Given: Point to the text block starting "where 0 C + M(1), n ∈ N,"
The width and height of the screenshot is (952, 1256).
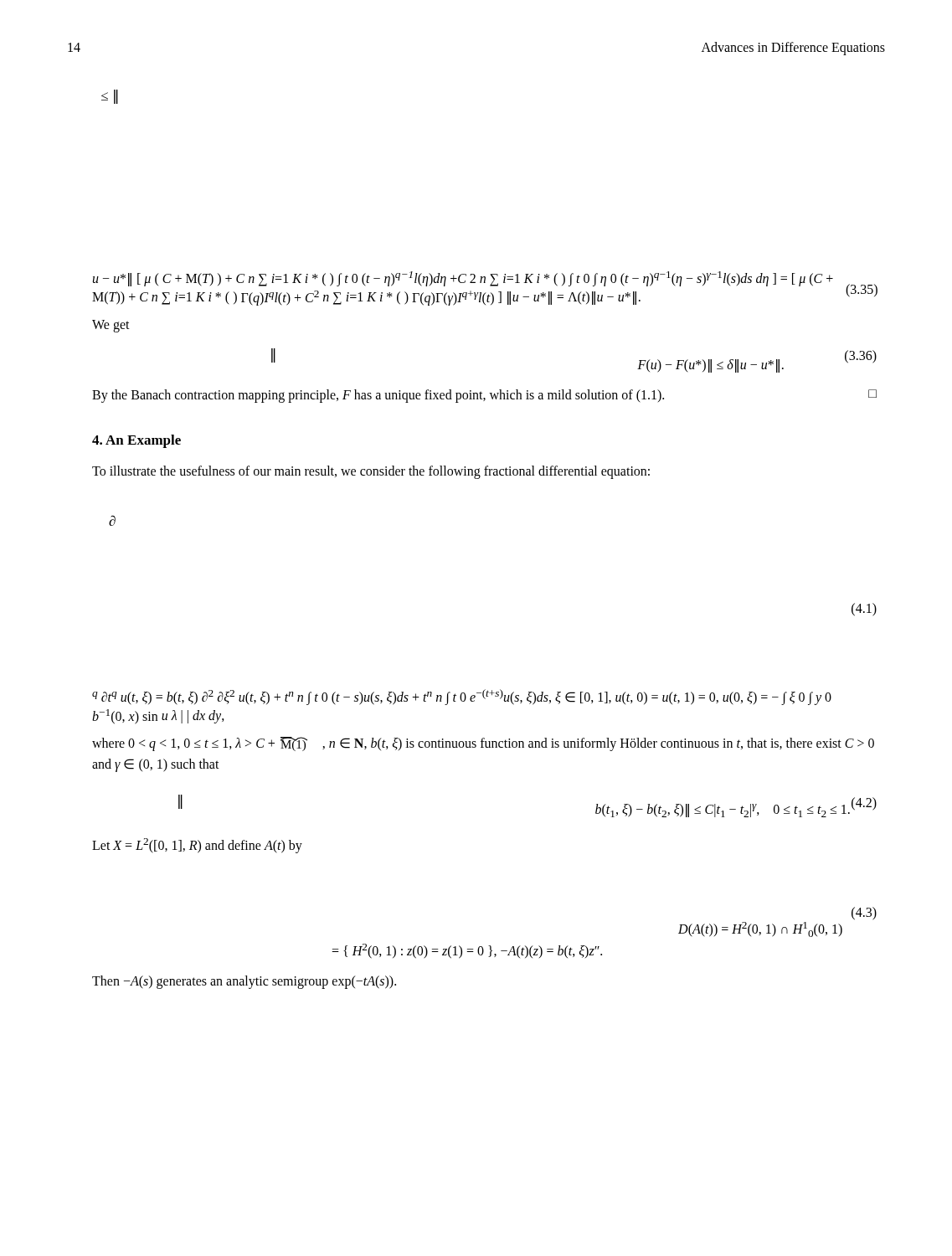Looking at the screenshot, I should 483,753.
